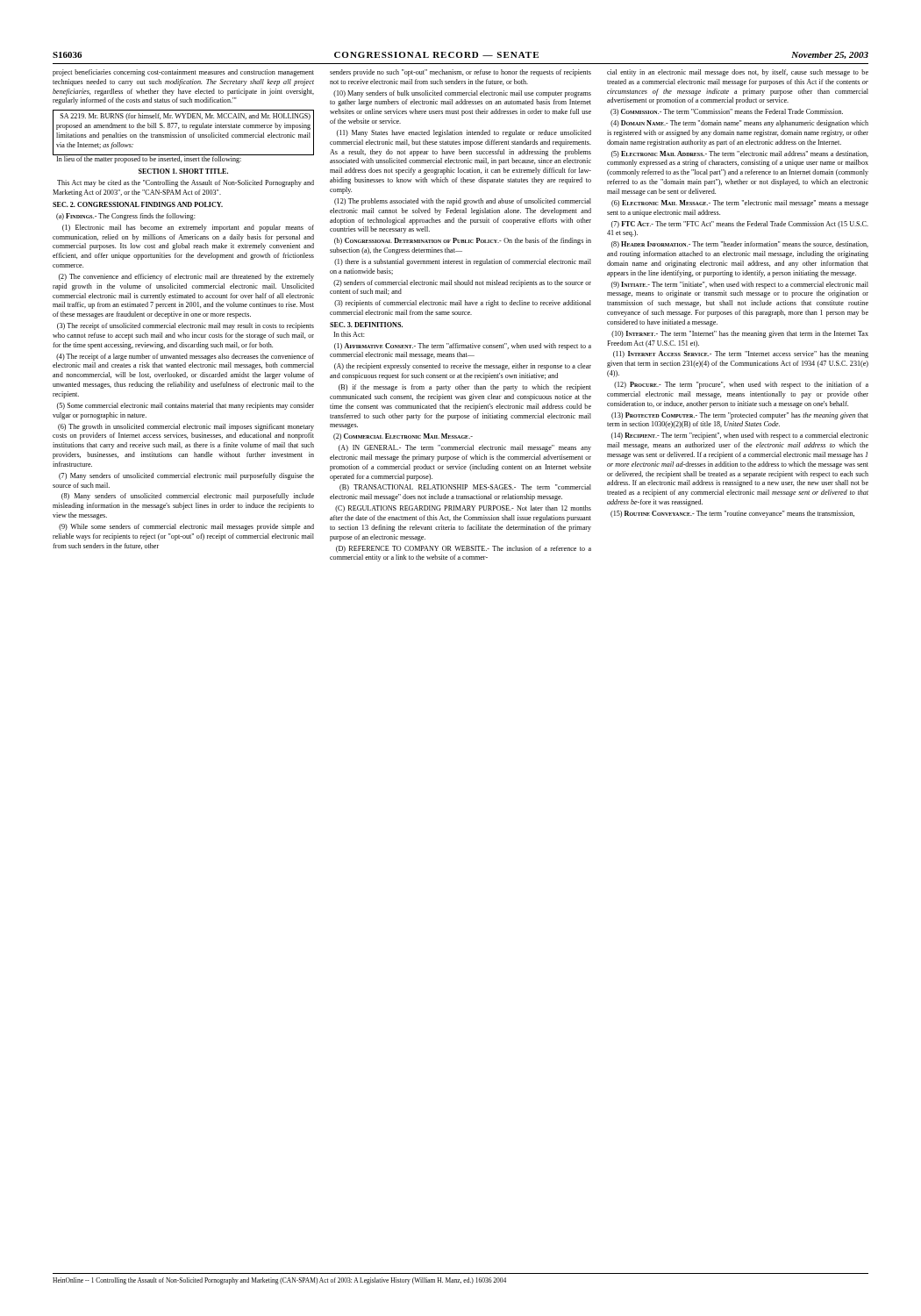The image size is (921, 1316).
Task: Find the element starting "senders provide no such "opt-out" mechanism, or"
Action: [460, 193]
